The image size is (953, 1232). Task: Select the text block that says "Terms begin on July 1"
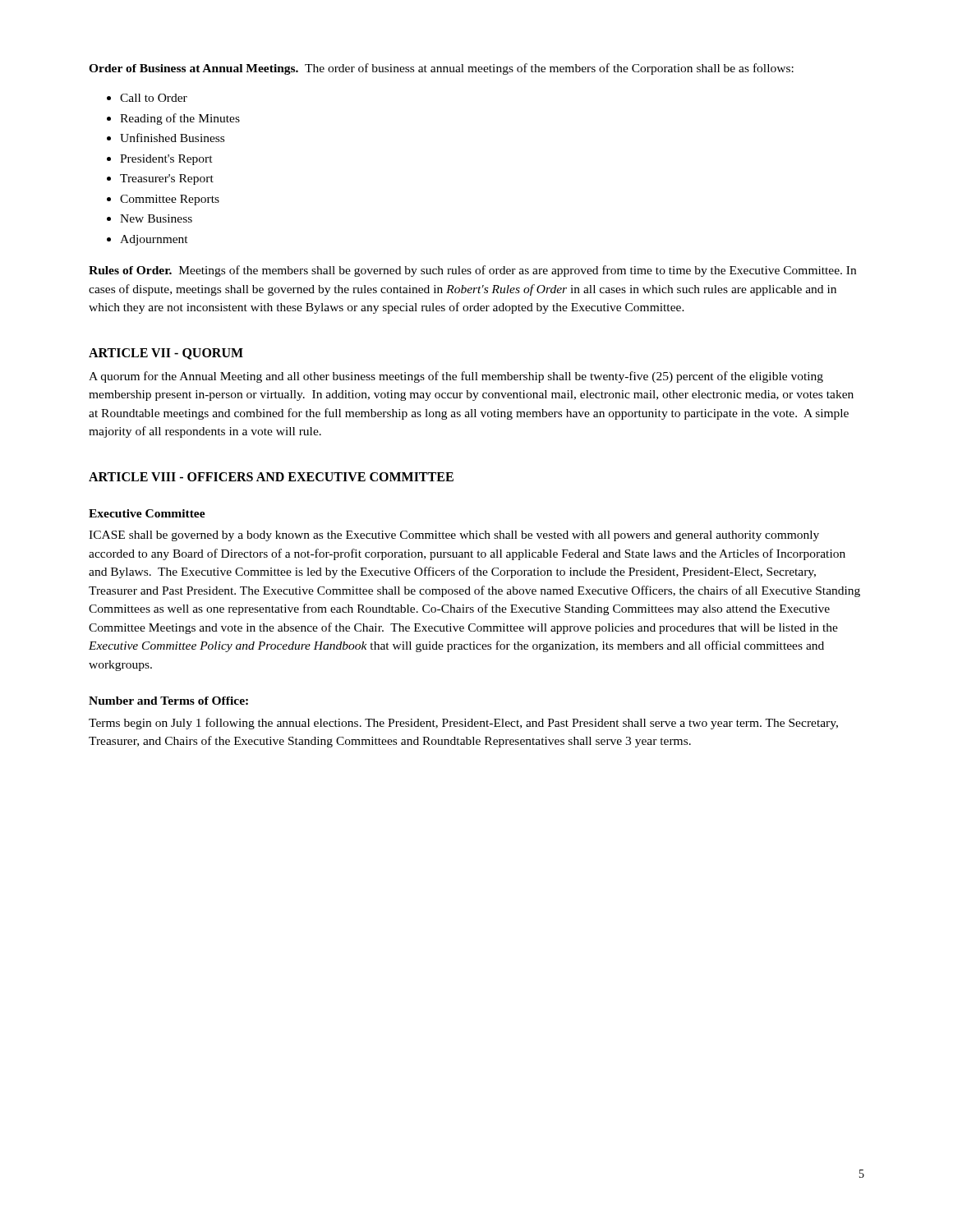(x=476, y=732)
